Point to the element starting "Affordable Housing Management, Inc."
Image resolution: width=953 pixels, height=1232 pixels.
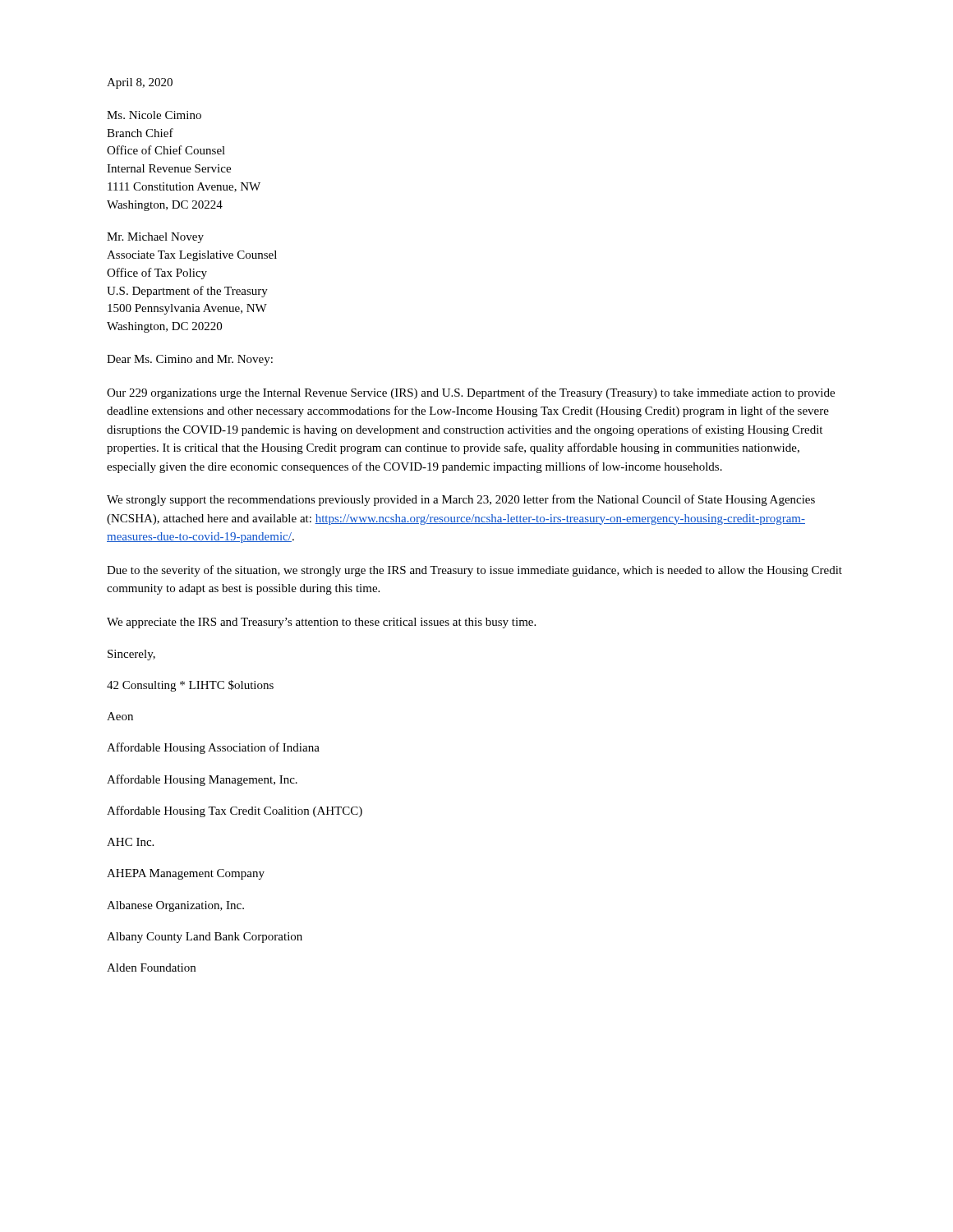point(202,780)
